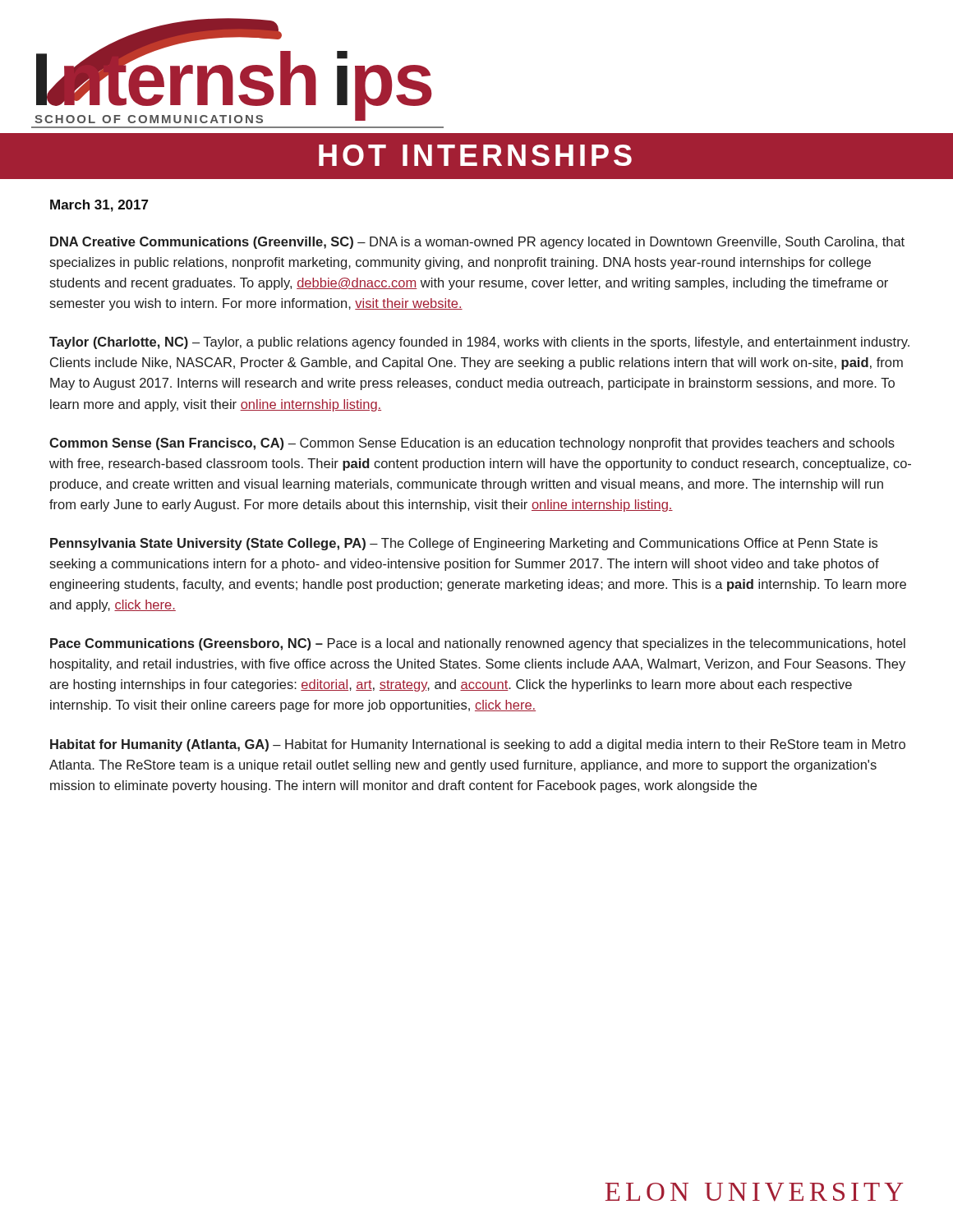The width and height of the screenshot is (953, 1232).
Task: Locate the text block starting "Pace Communications (Greensboro, NC) – Pace is a"
Action: pyautogui.click(x=478, y=674)
